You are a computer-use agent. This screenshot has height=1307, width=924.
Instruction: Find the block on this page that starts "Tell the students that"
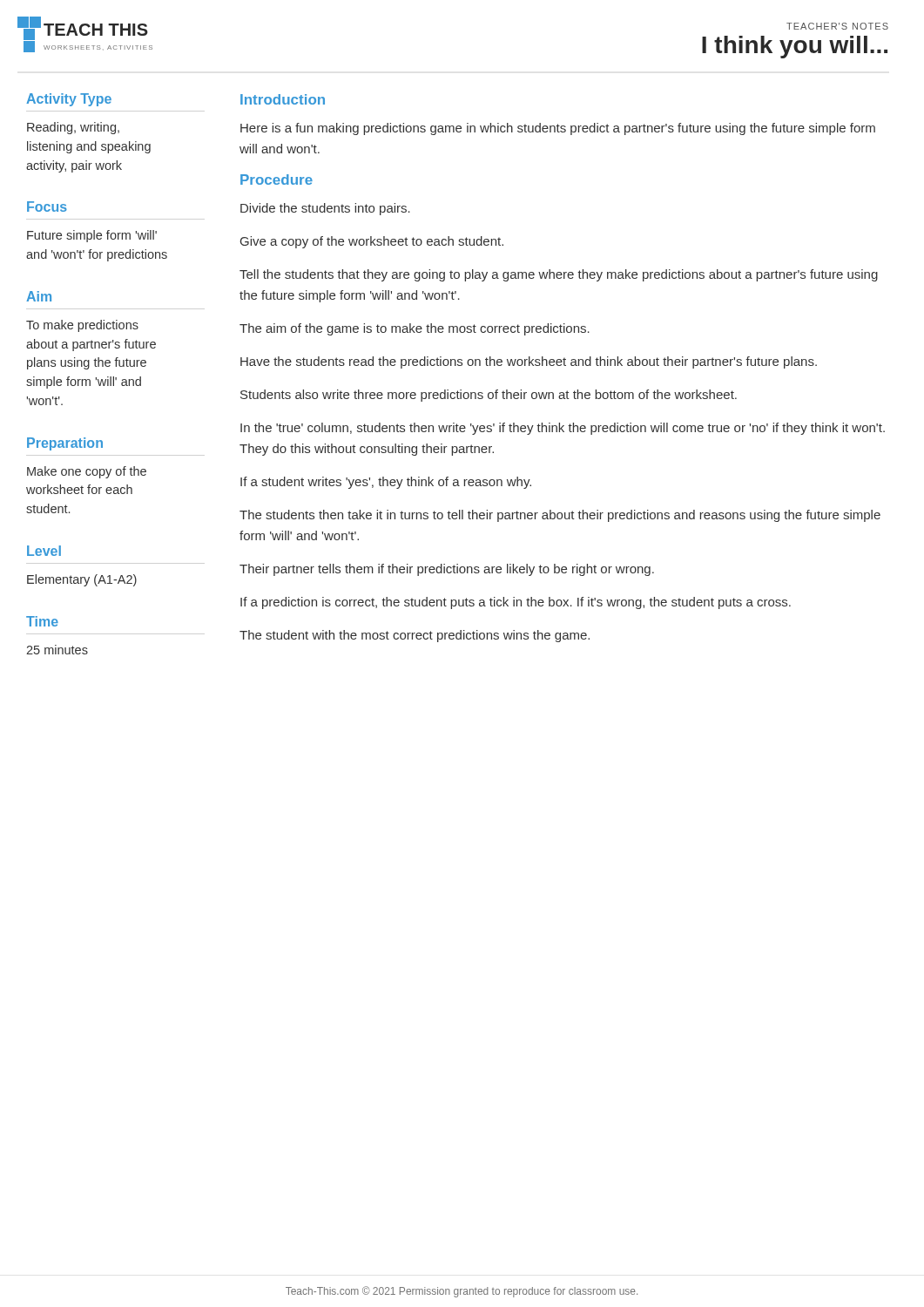[x=559, y=284]
